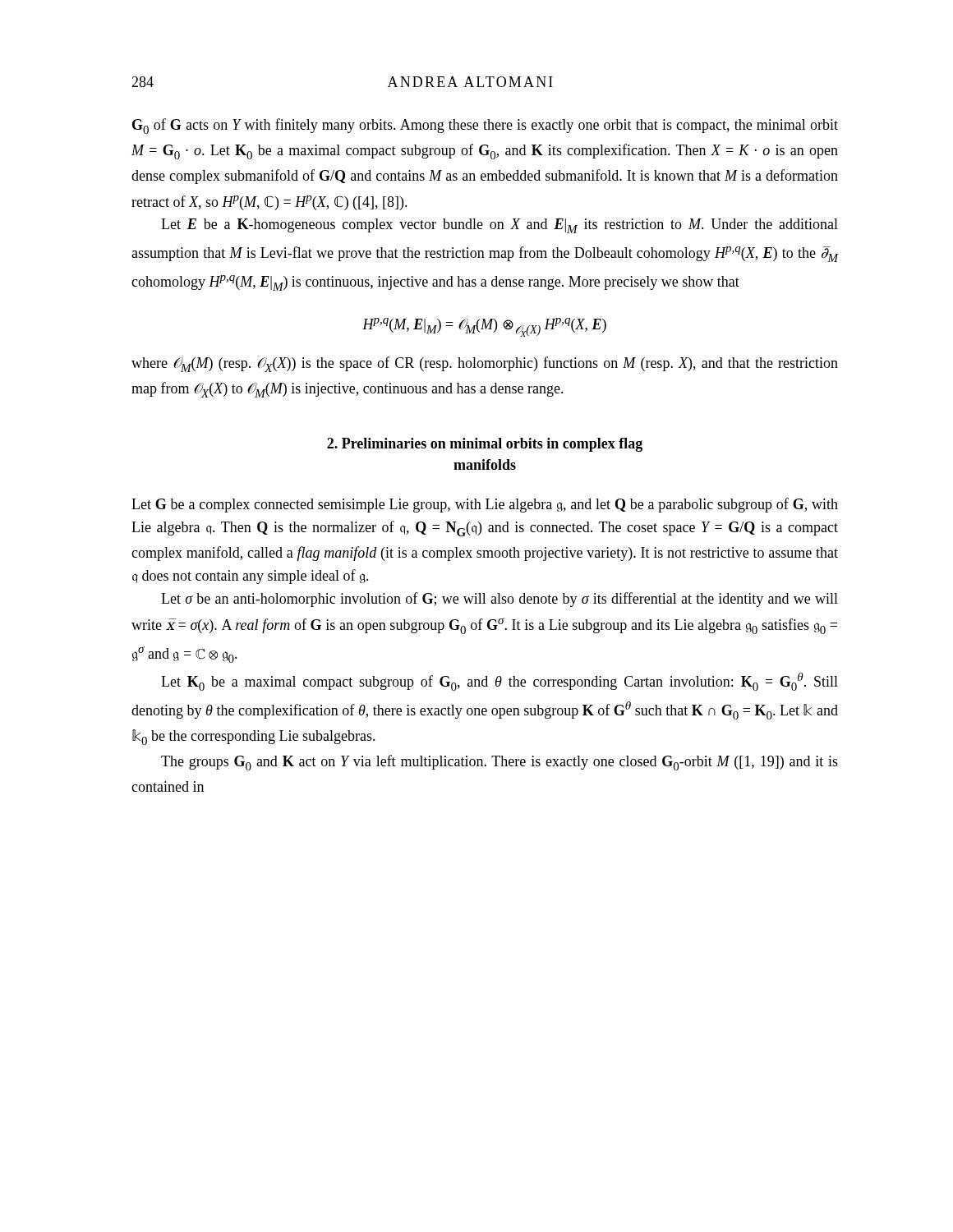Find the text block that reads "Let G be a complex connected"
This screenshot has width=953, height=1232.
[x=485, y=541]
